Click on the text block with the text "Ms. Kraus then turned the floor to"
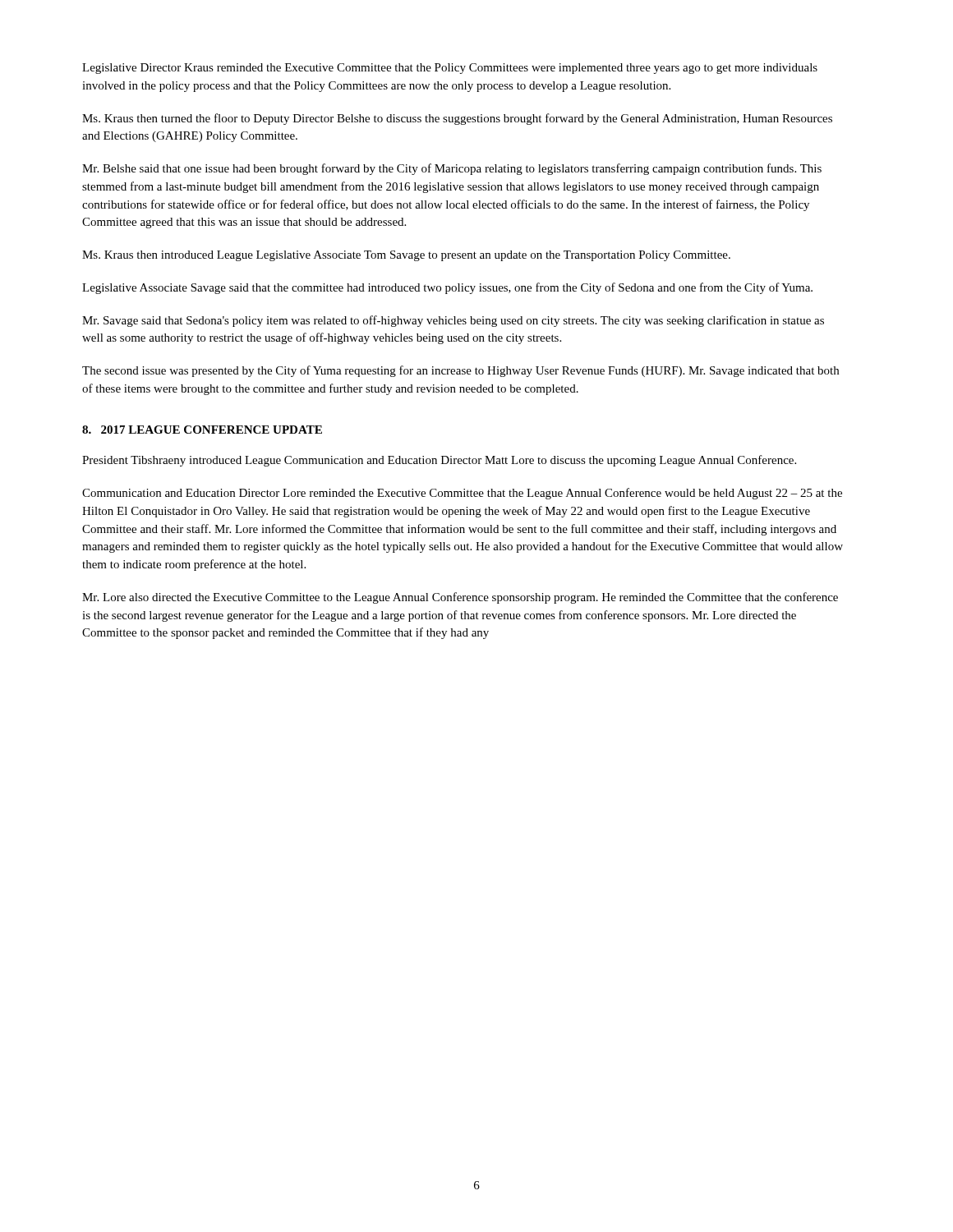This screenshot has height=1232, width=953. tap(457, 127)
